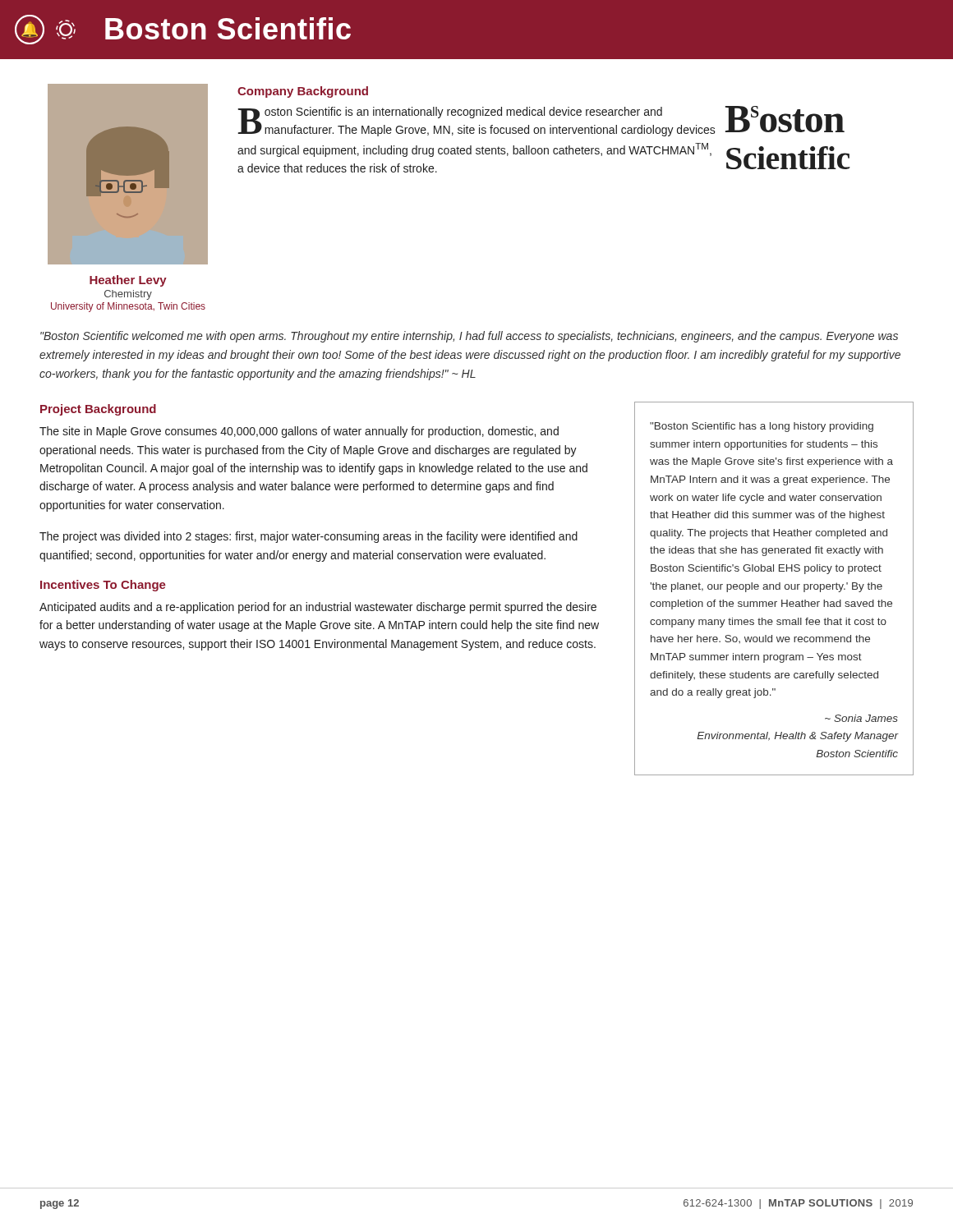Find the text block containing ""Boston Scientific has a long history providing summer"
The image size is (953, 1232).
774,591
